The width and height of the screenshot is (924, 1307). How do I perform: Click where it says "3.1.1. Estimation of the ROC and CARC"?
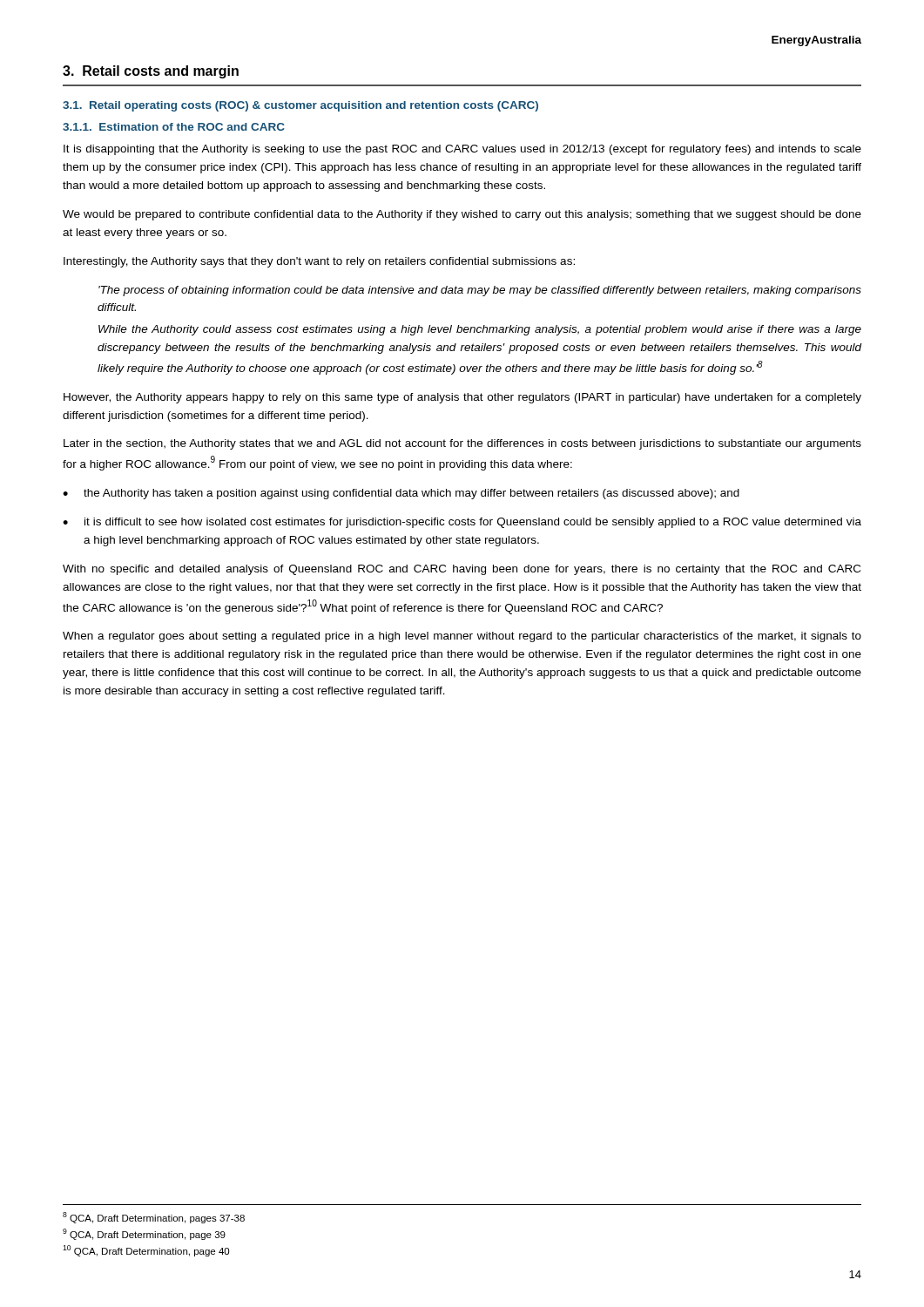click(174, 127)
